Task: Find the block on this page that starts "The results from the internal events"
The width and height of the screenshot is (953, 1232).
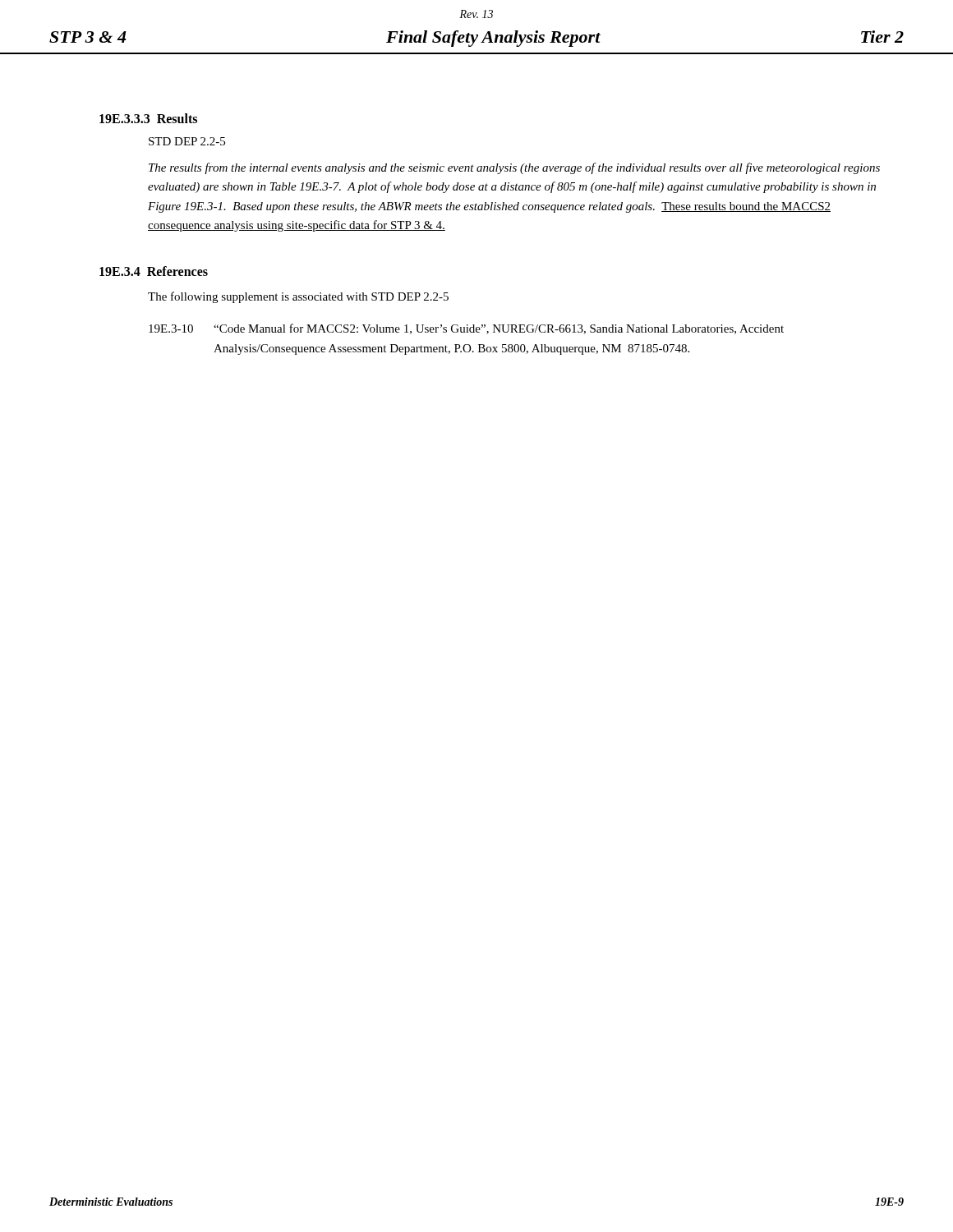Action: coord(514,196)
